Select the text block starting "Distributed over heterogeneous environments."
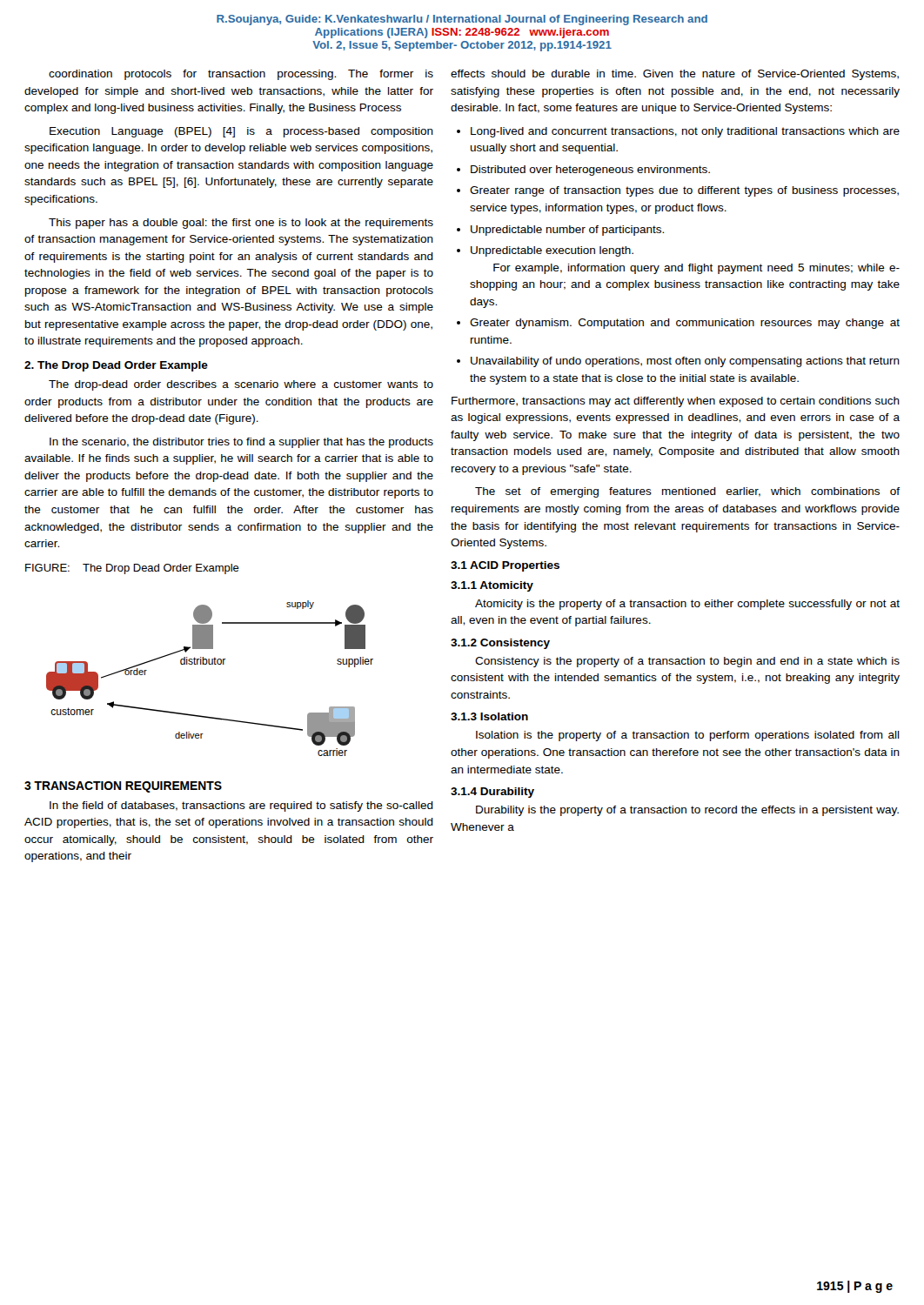This screenshot has height=1305, width=924. (590, 169)
